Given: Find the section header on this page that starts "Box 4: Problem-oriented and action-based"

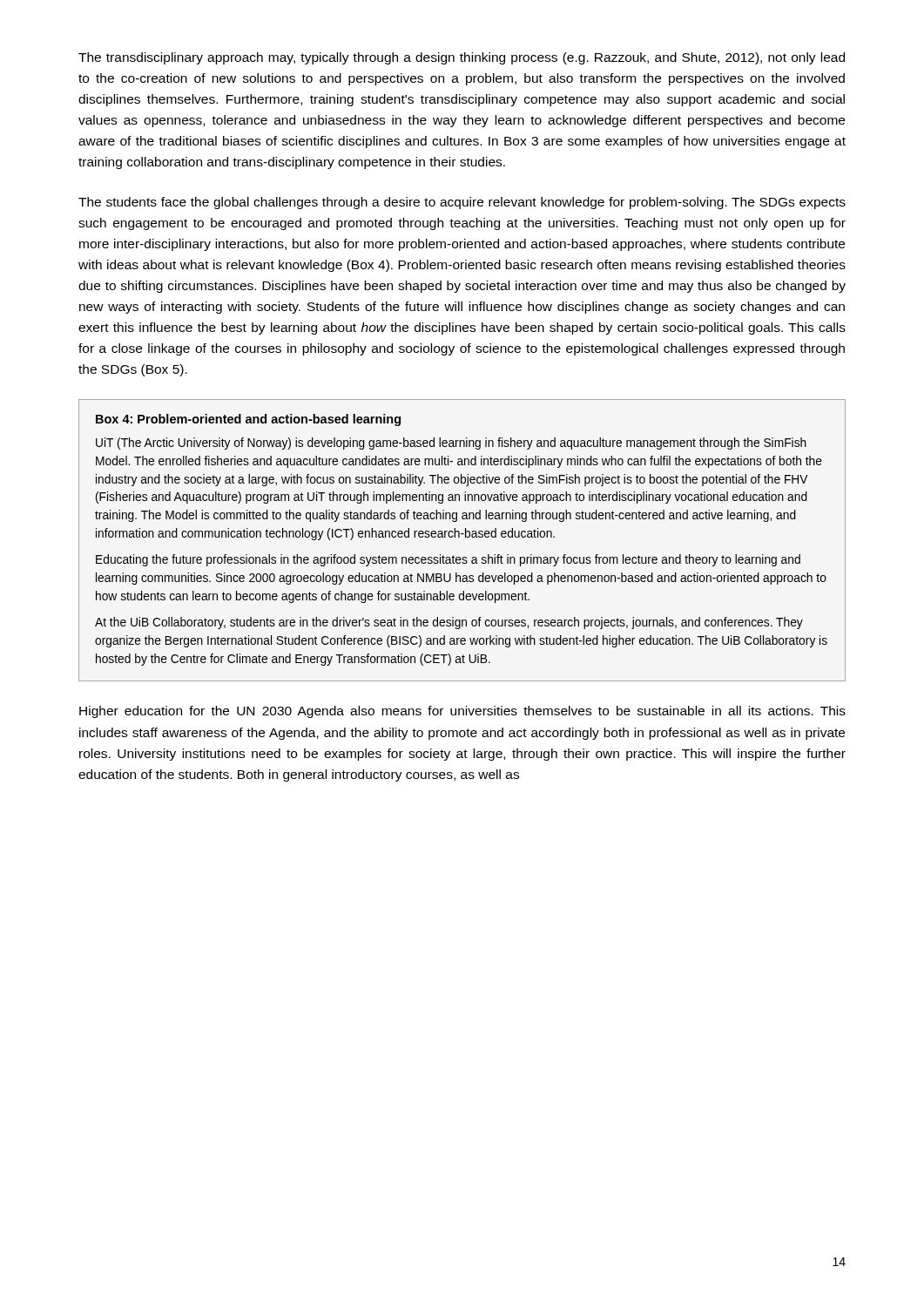Looking at the screenshot, I should [248, 419].
